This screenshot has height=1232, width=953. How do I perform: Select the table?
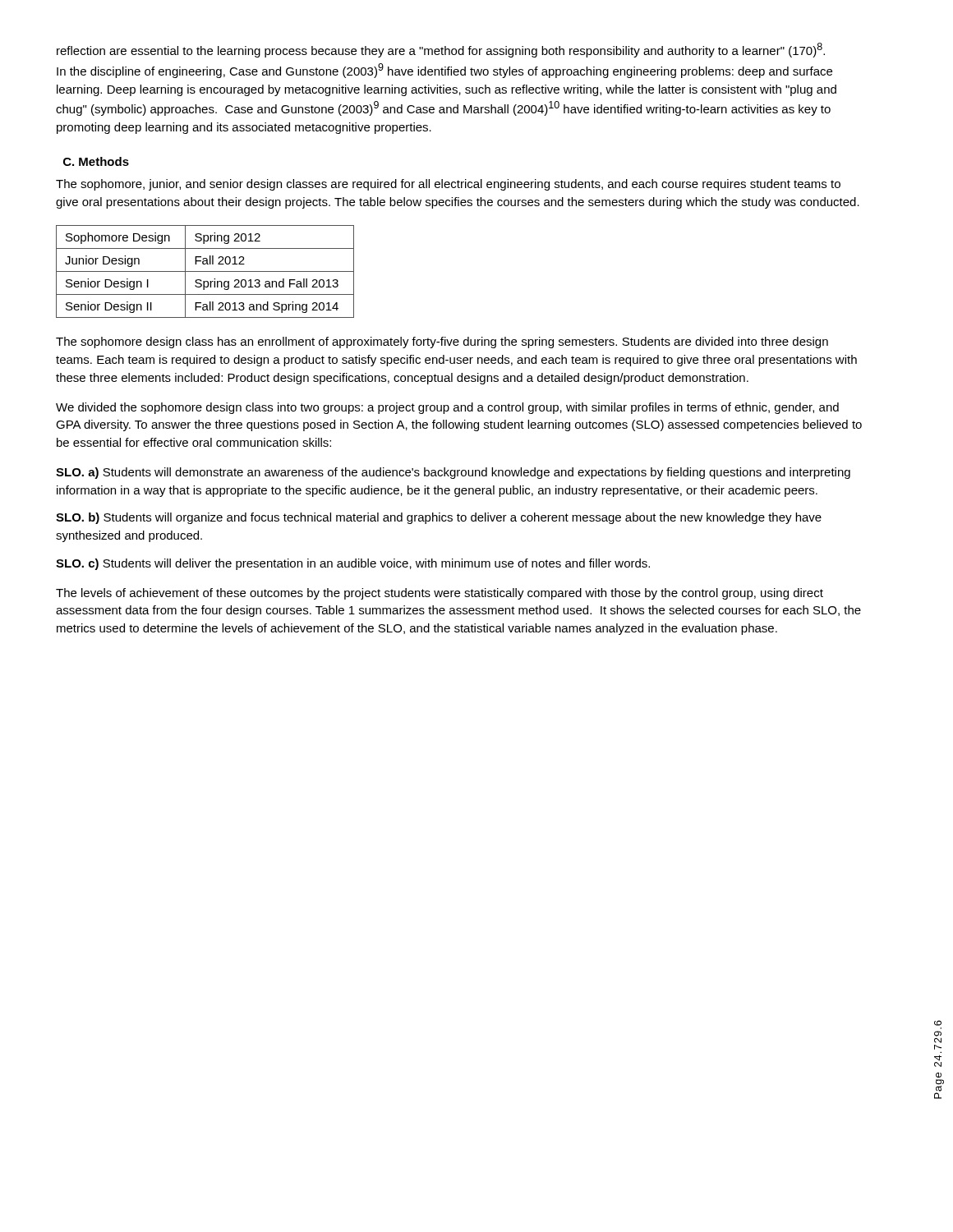pyautogui.click(x=459, y=272)
